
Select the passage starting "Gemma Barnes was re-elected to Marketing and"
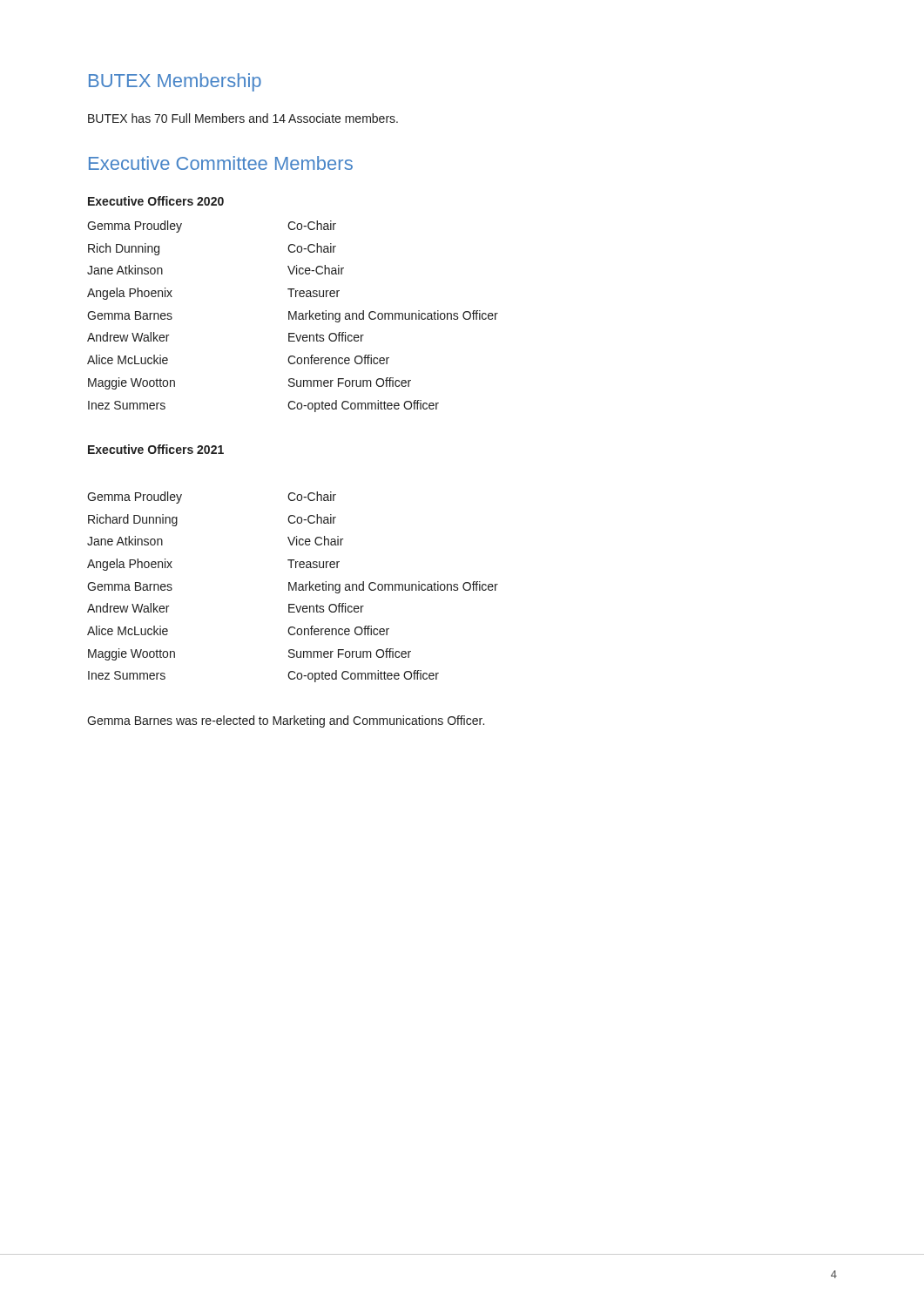(x=286, y=721)
